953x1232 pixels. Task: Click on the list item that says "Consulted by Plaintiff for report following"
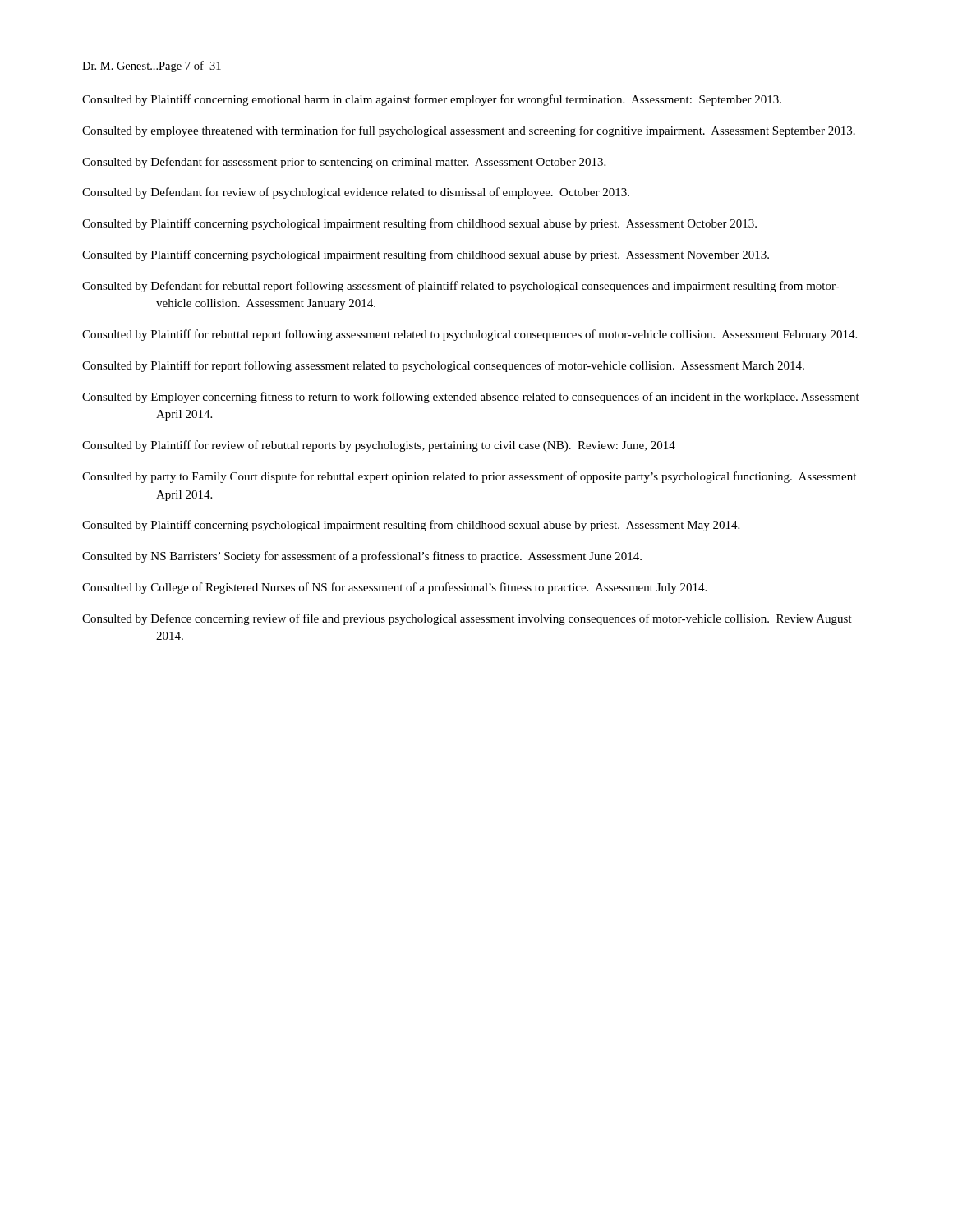(x=443, y=365)
